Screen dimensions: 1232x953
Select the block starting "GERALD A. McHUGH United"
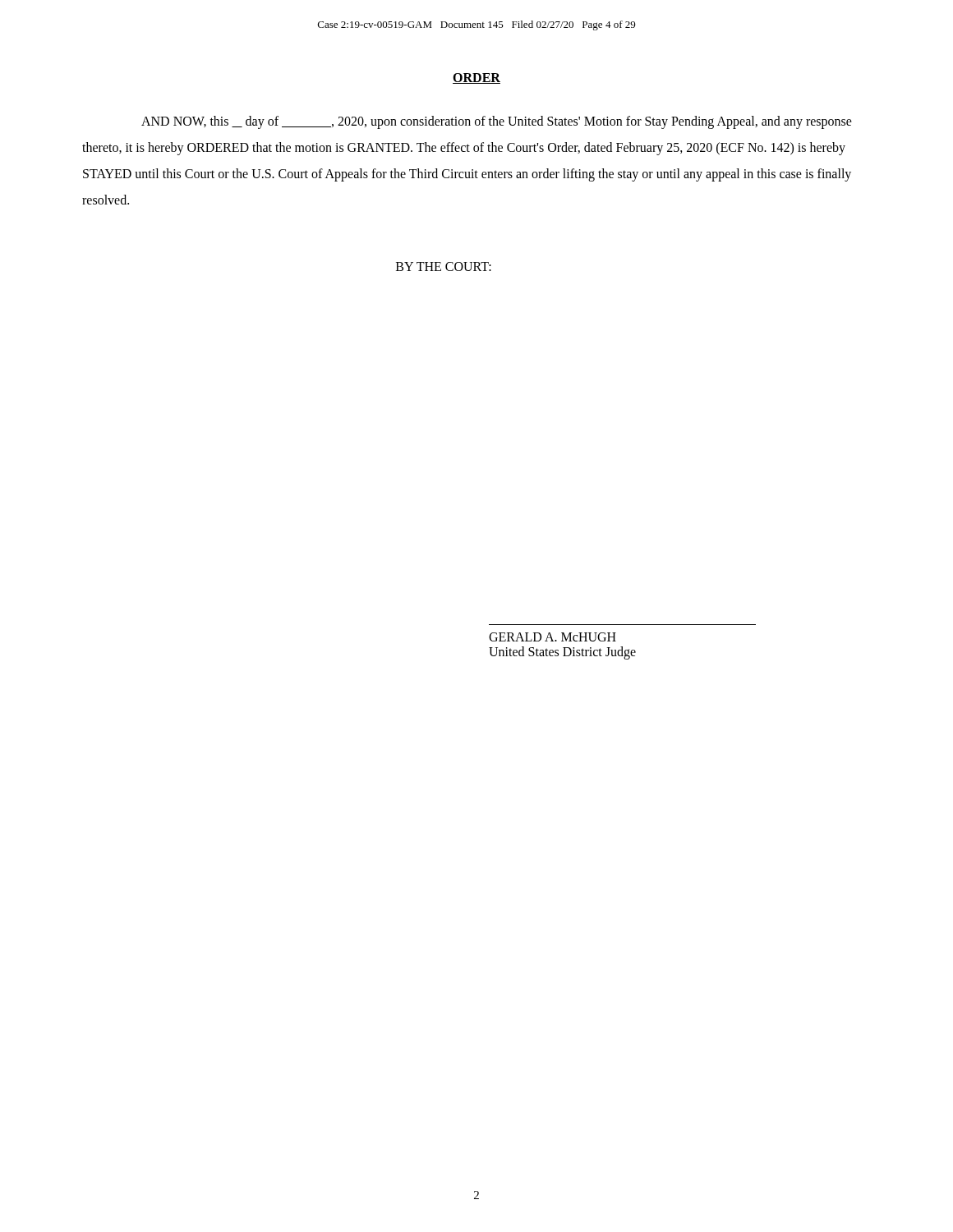tap(622, 642)
